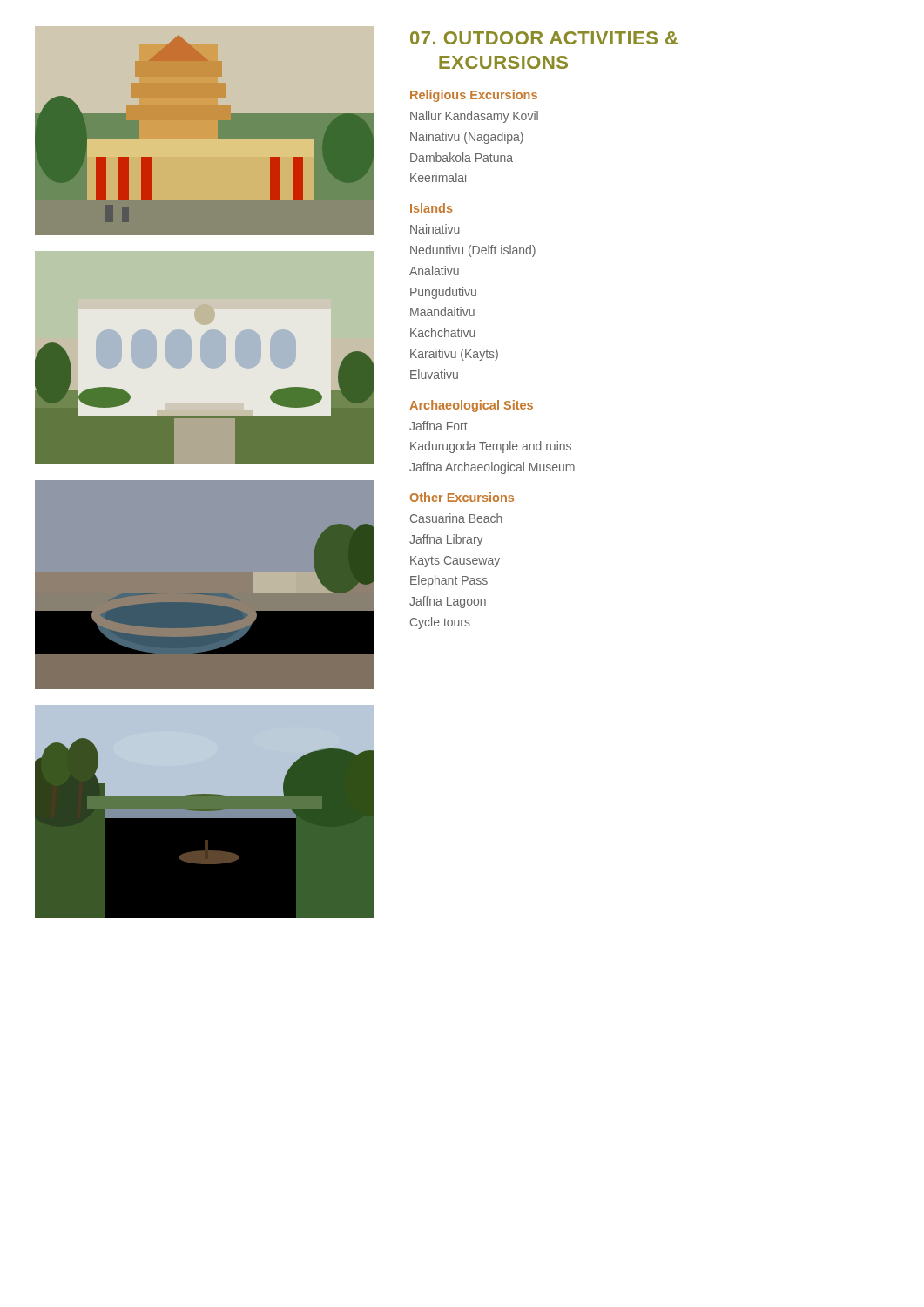Click on the section header with the text "Religious Excursions"
This screenshot has width=924, height=1307.
pyautogui.click(x=474, y=95)
